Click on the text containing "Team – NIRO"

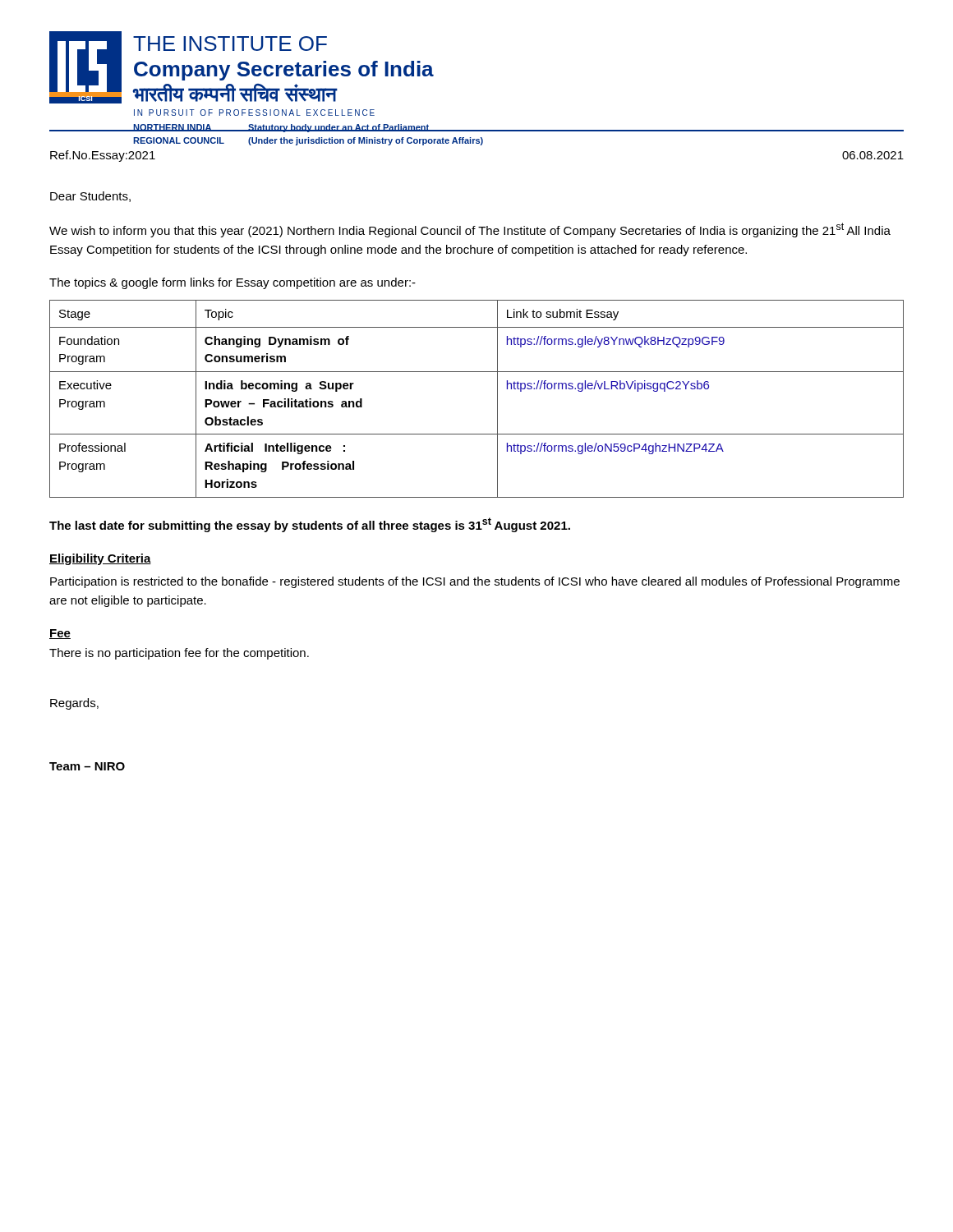tap(87, 766)
